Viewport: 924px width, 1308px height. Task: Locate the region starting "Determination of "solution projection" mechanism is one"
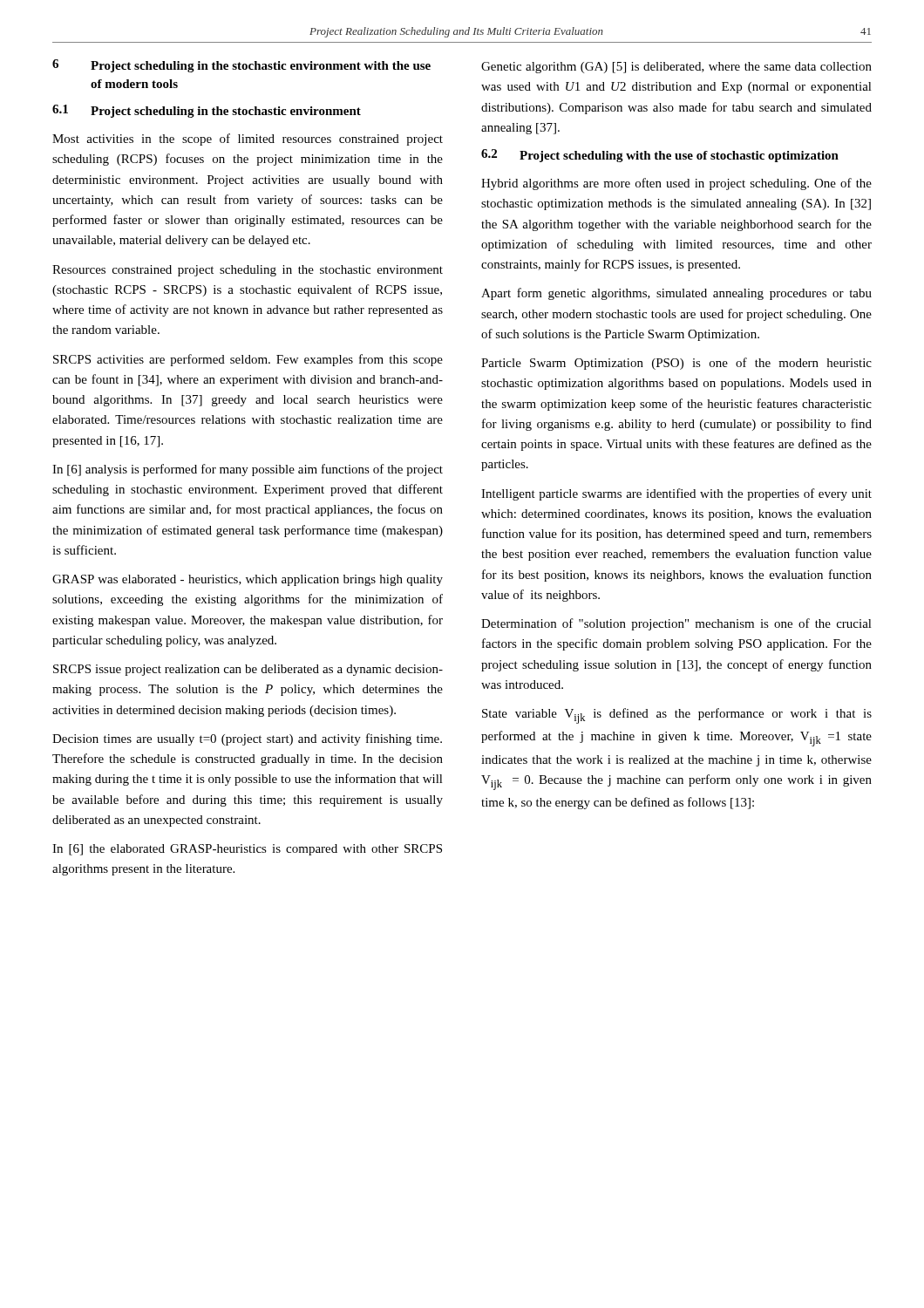676,654
